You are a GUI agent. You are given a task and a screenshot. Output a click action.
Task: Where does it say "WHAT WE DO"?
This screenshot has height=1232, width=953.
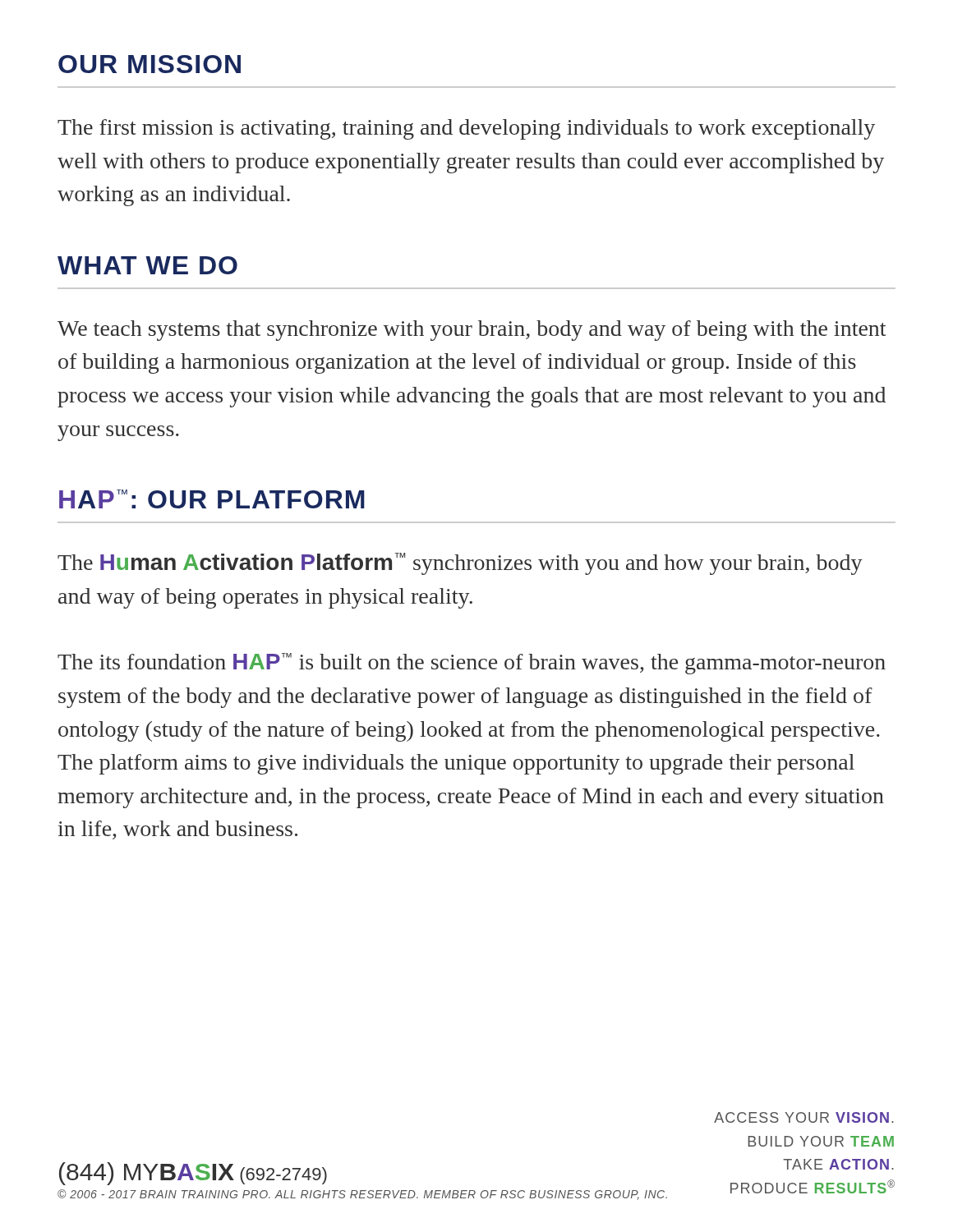pos(147,265)
